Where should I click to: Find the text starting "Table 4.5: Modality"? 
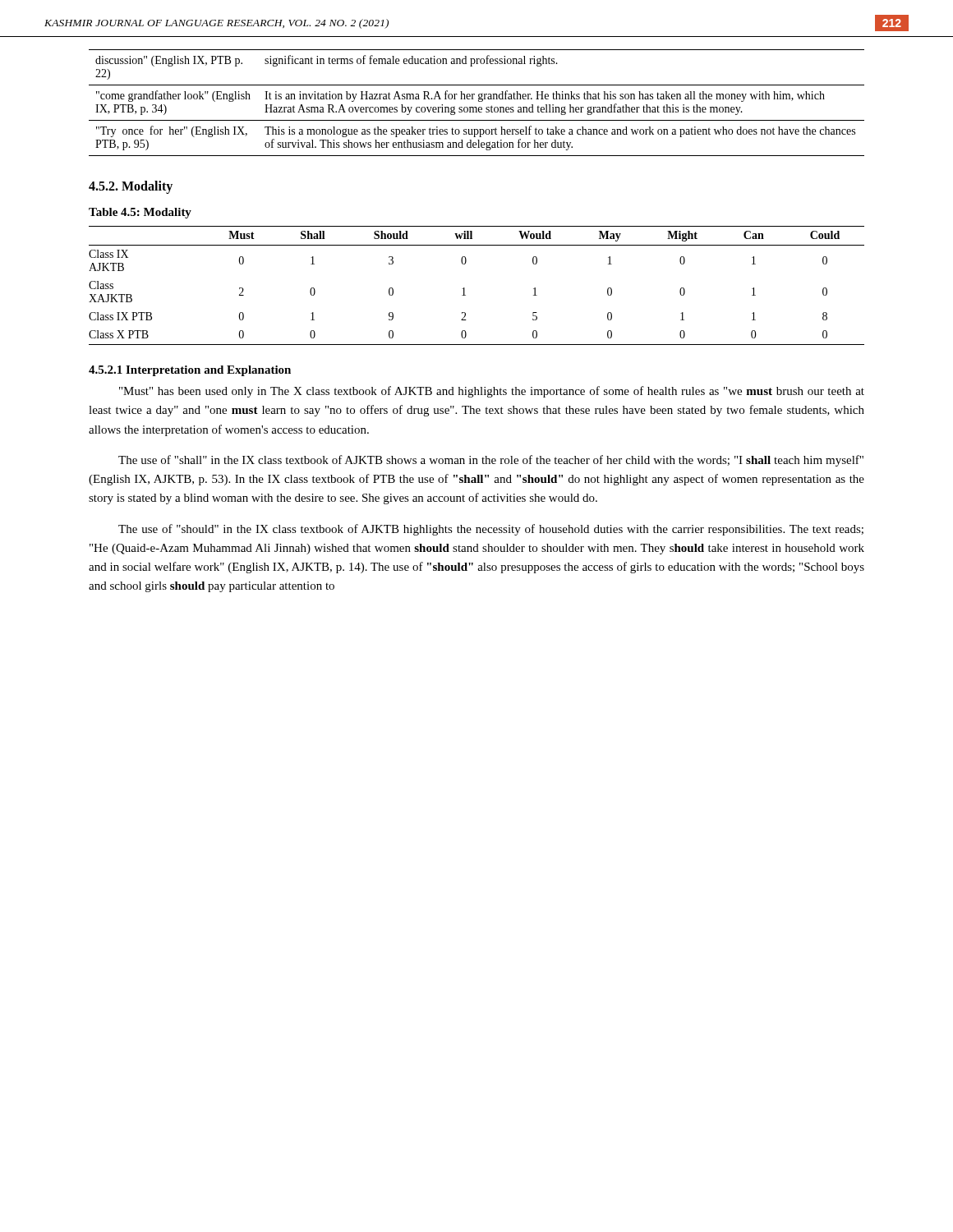[140, 212]
